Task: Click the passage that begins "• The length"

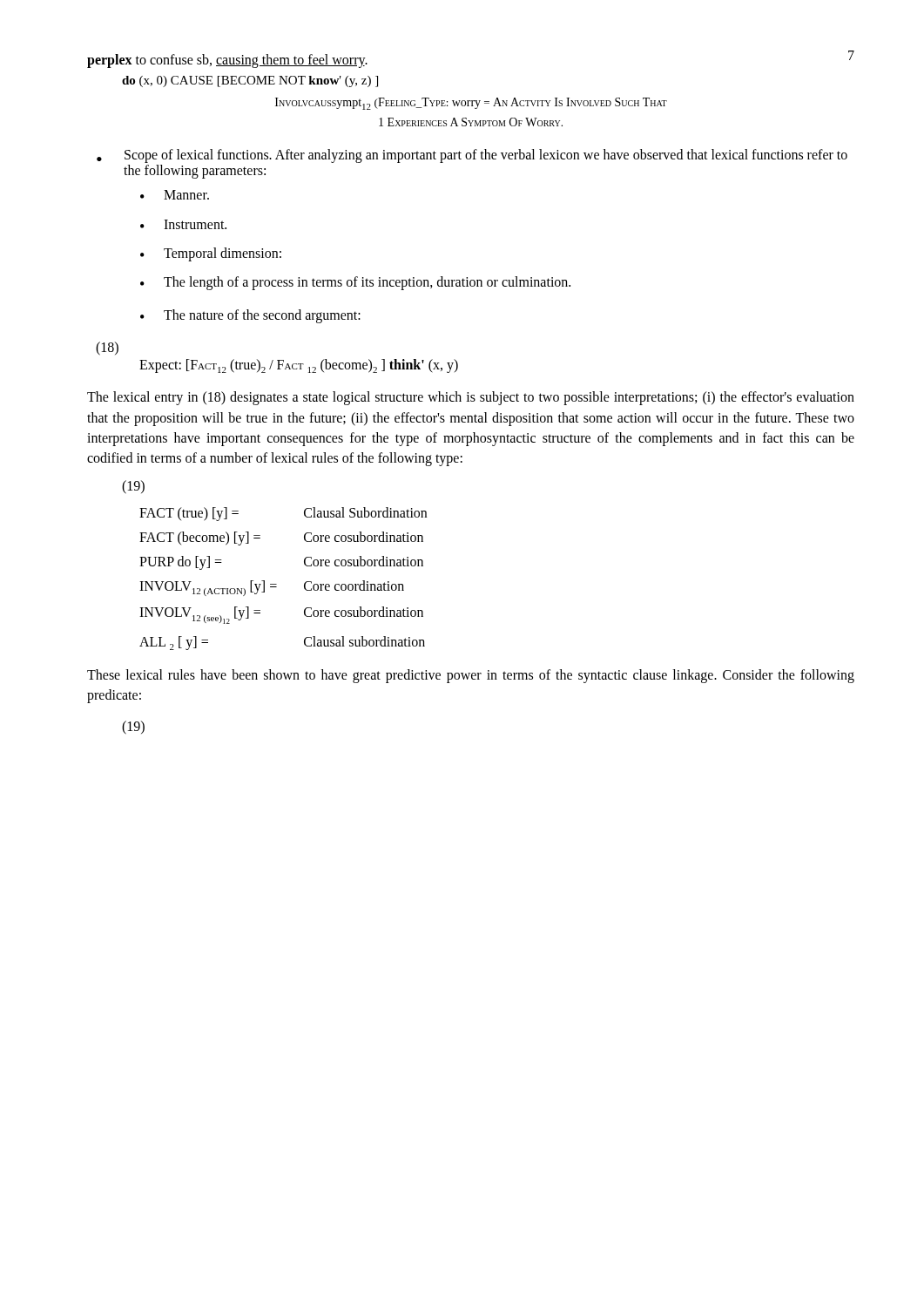Action: [x=355, y=285]
